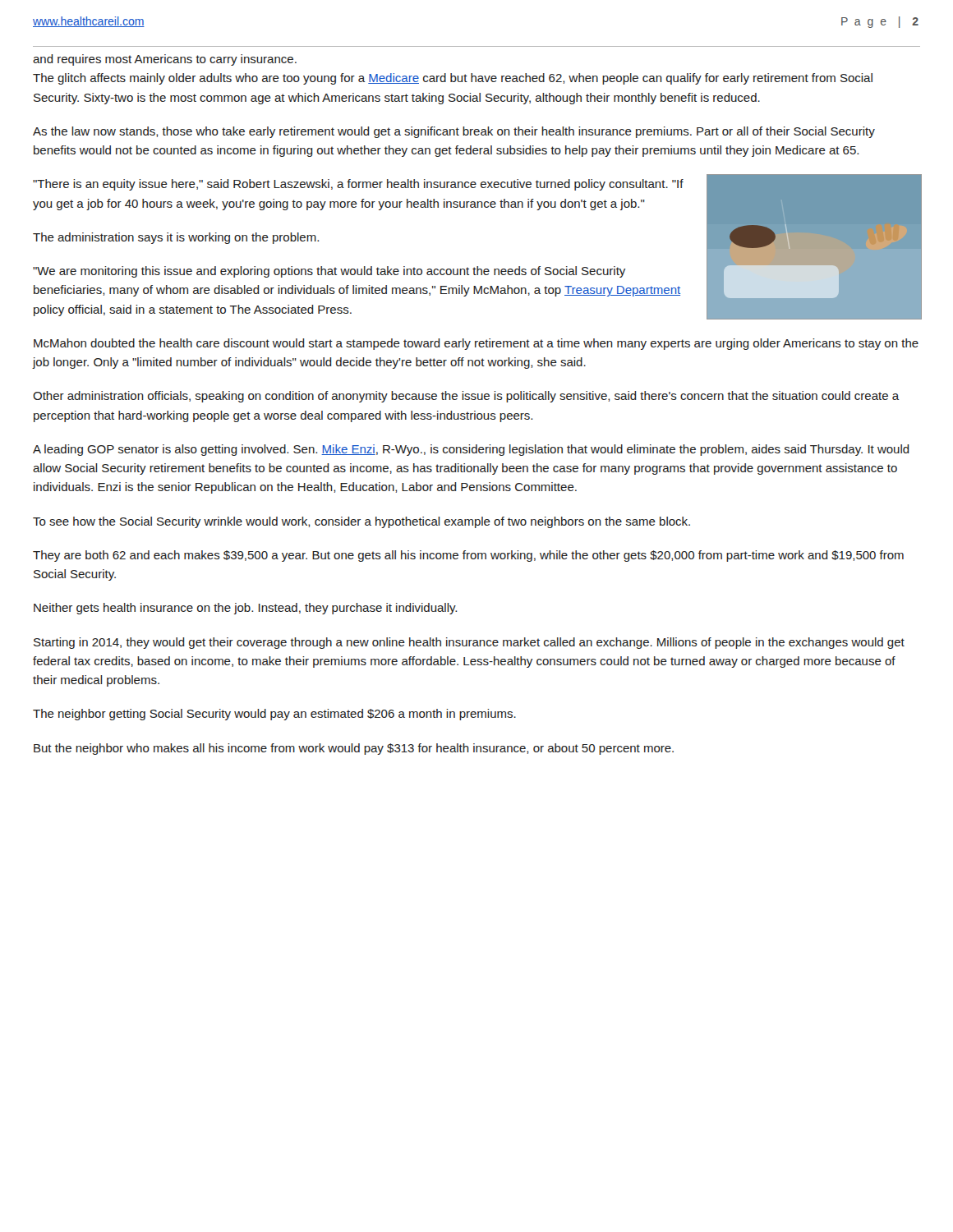The image size is (953, 1232).
Task: Find the region starting "They are both 62 and each"
Action: (469, 564)
